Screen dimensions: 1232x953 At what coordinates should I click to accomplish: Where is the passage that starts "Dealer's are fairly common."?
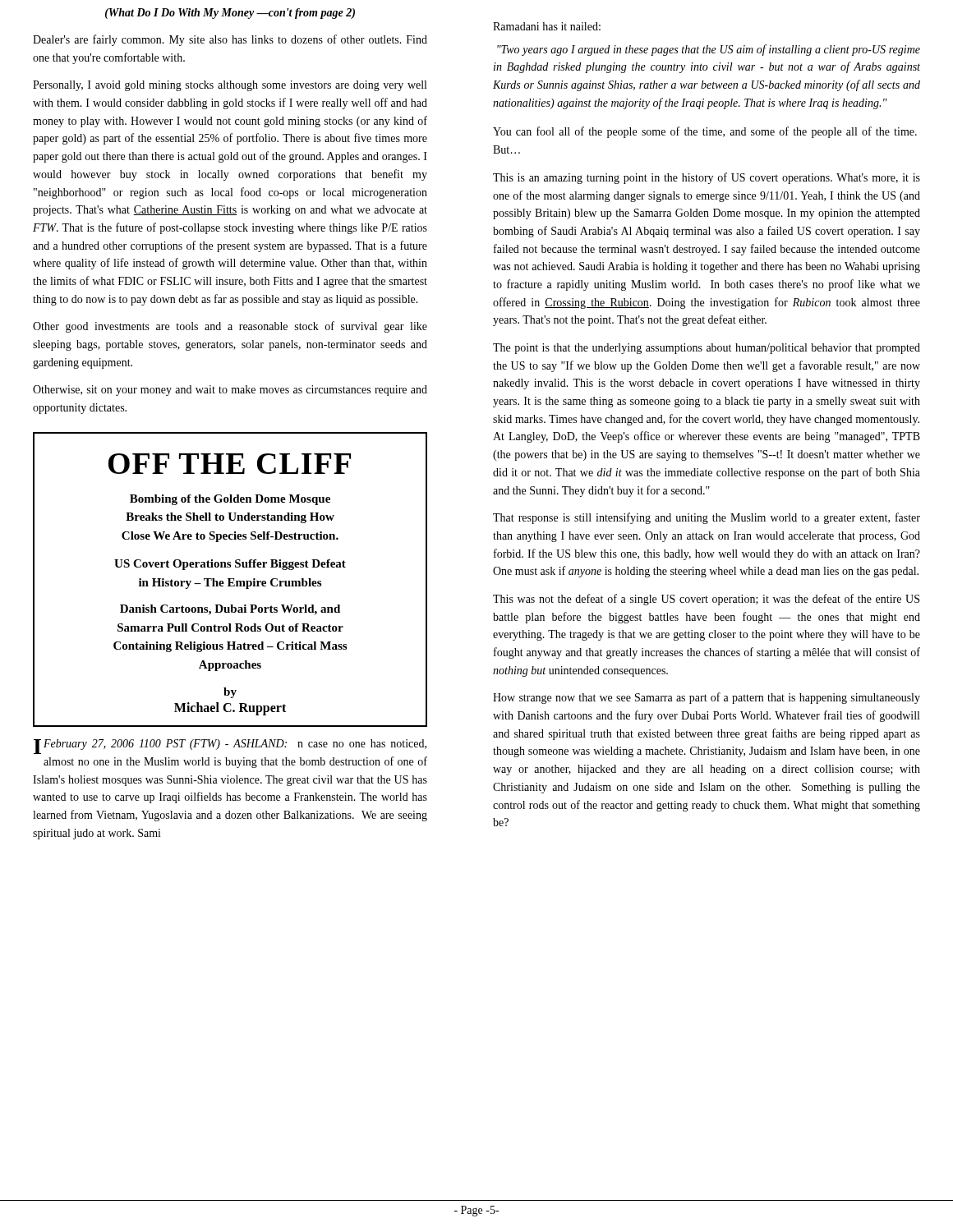(x=230, y=49)
